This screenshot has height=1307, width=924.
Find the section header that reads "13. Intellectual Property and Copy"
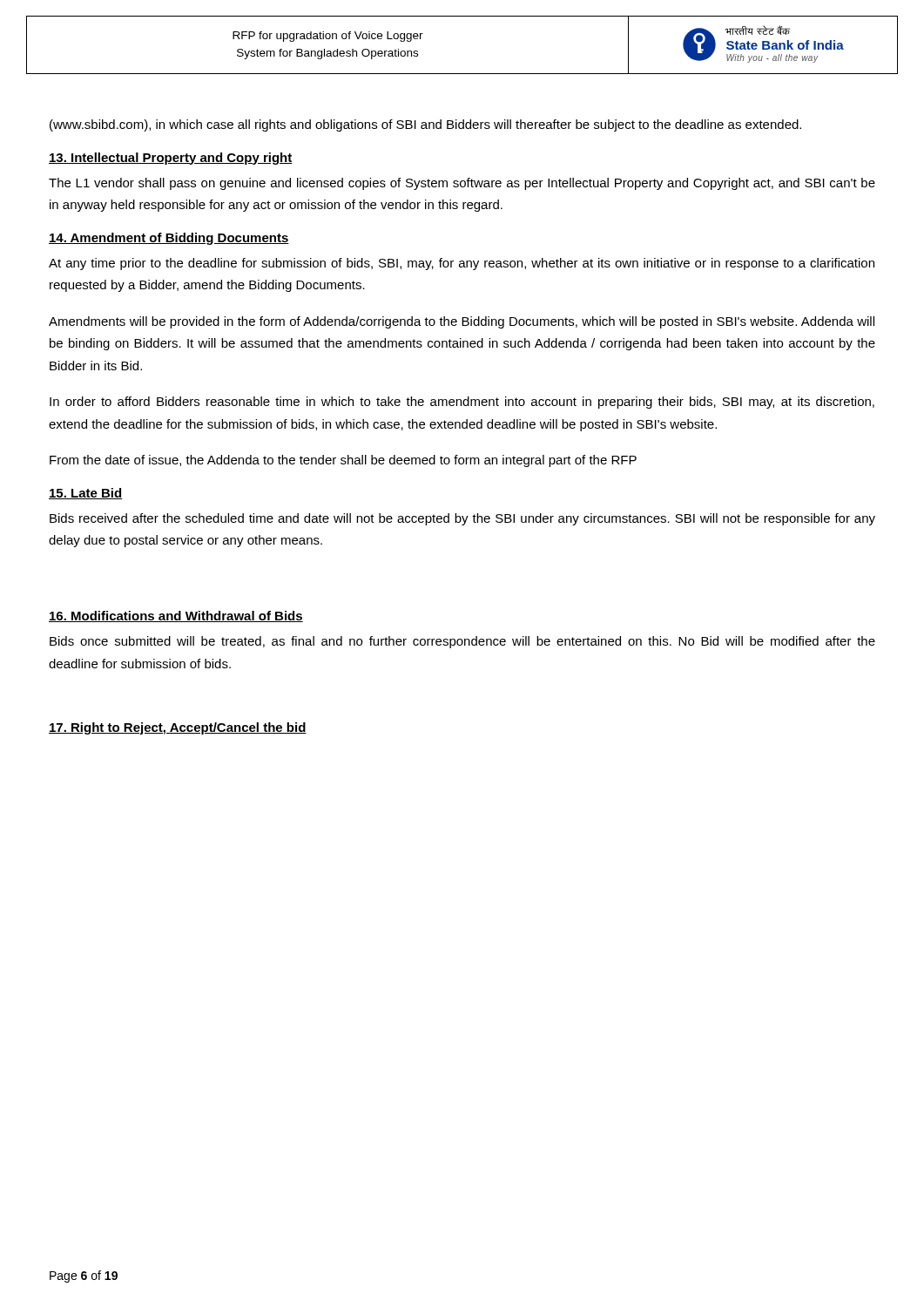170,157
